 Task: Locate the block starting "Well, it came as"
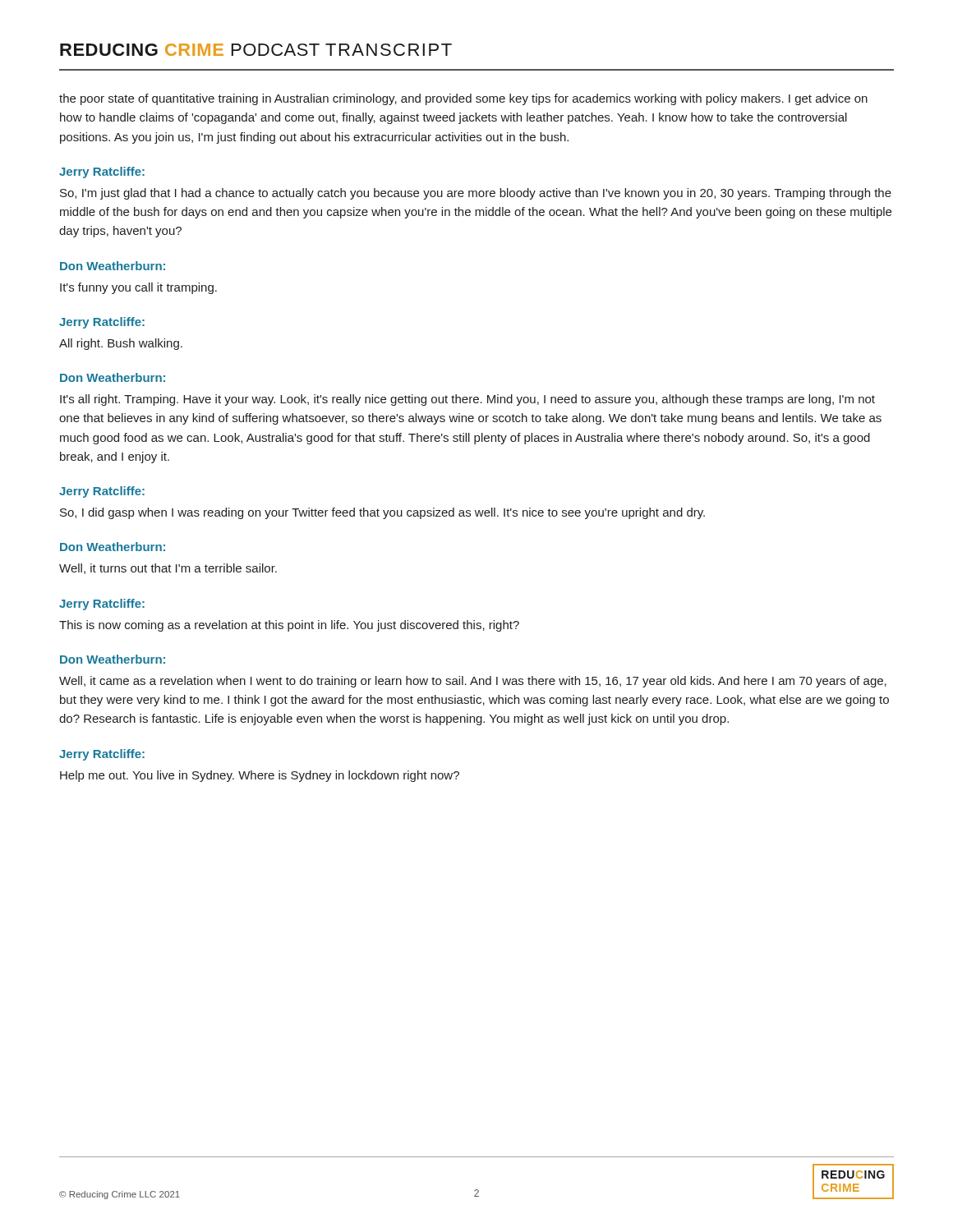click(474, 699)
